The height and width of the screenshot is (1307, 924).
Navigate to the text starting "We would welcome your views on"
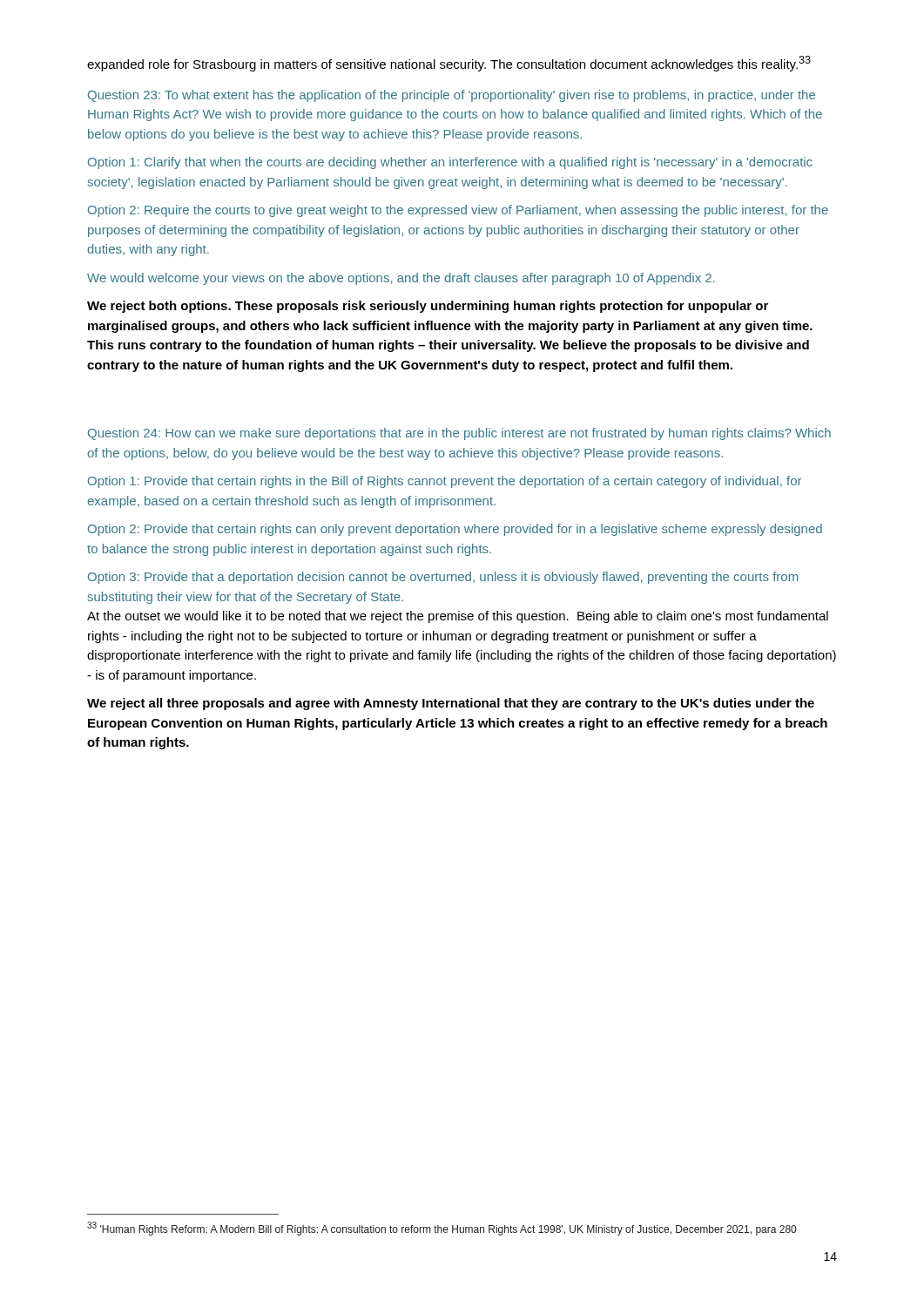coord(462,278)
